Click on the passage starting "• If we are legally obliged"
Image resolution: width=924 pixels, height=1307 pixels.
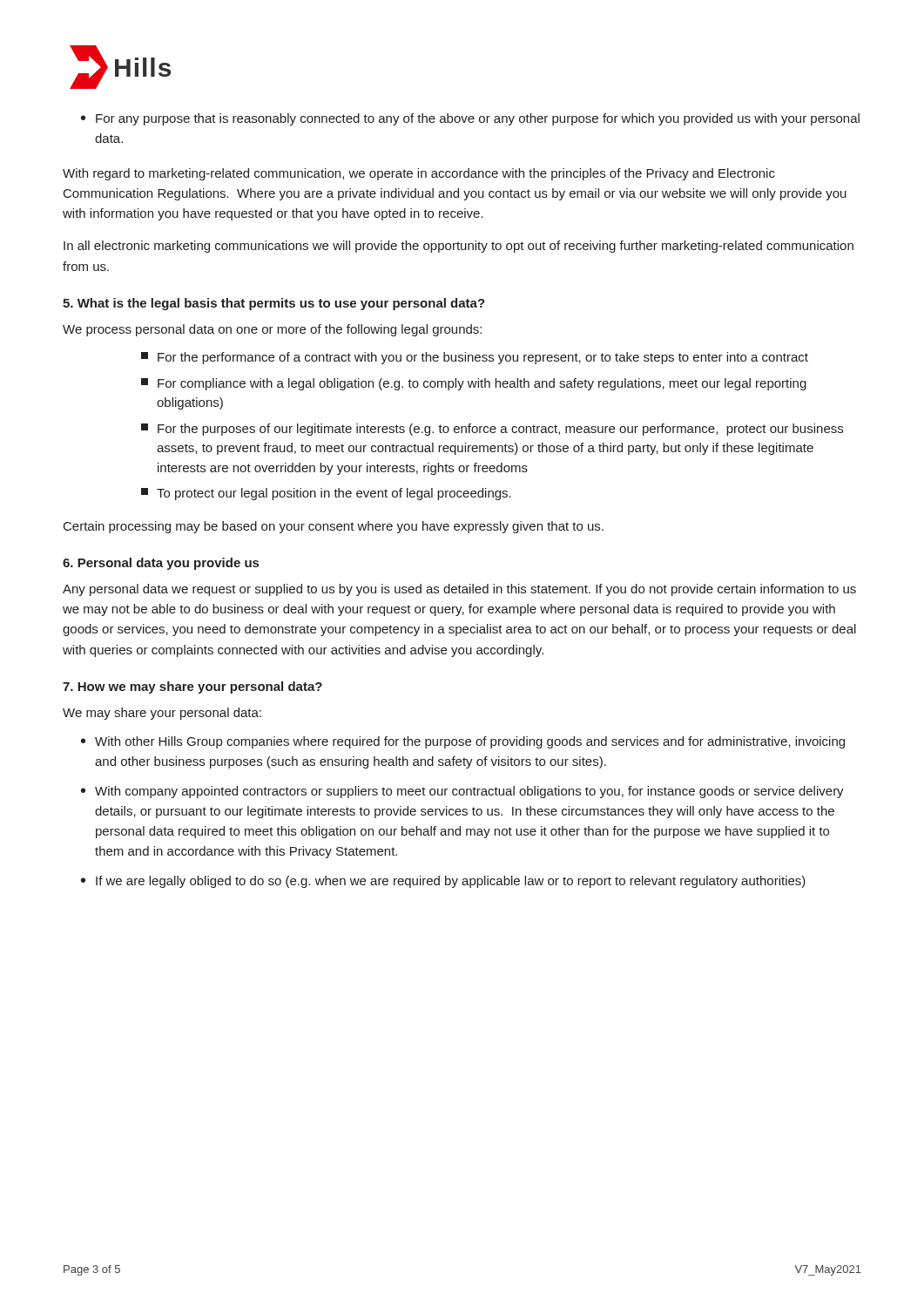[x=443, y=880]
